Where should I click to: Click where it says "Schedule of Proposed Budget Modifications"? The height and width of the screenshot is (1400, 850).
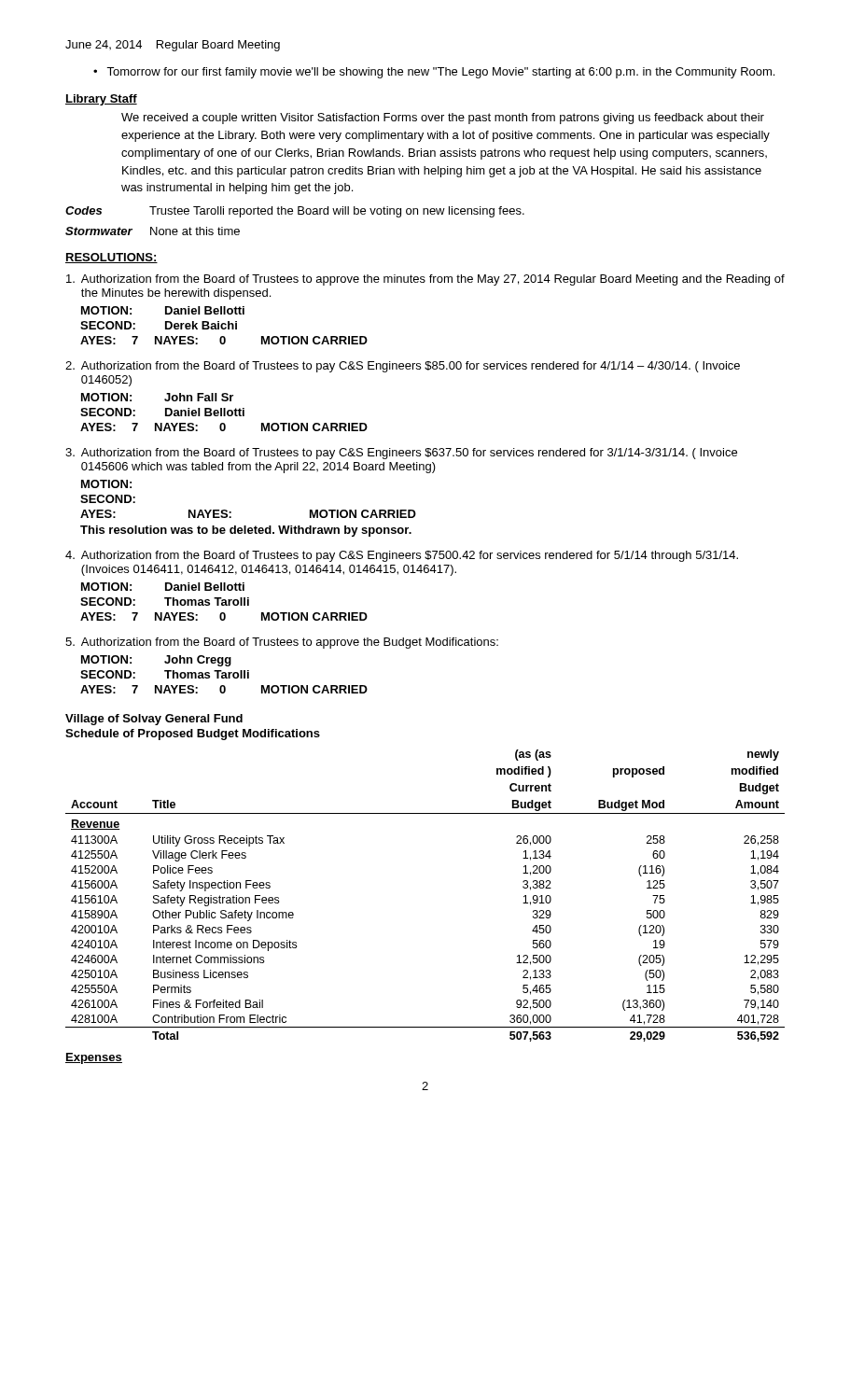click(x=193, y=733)
